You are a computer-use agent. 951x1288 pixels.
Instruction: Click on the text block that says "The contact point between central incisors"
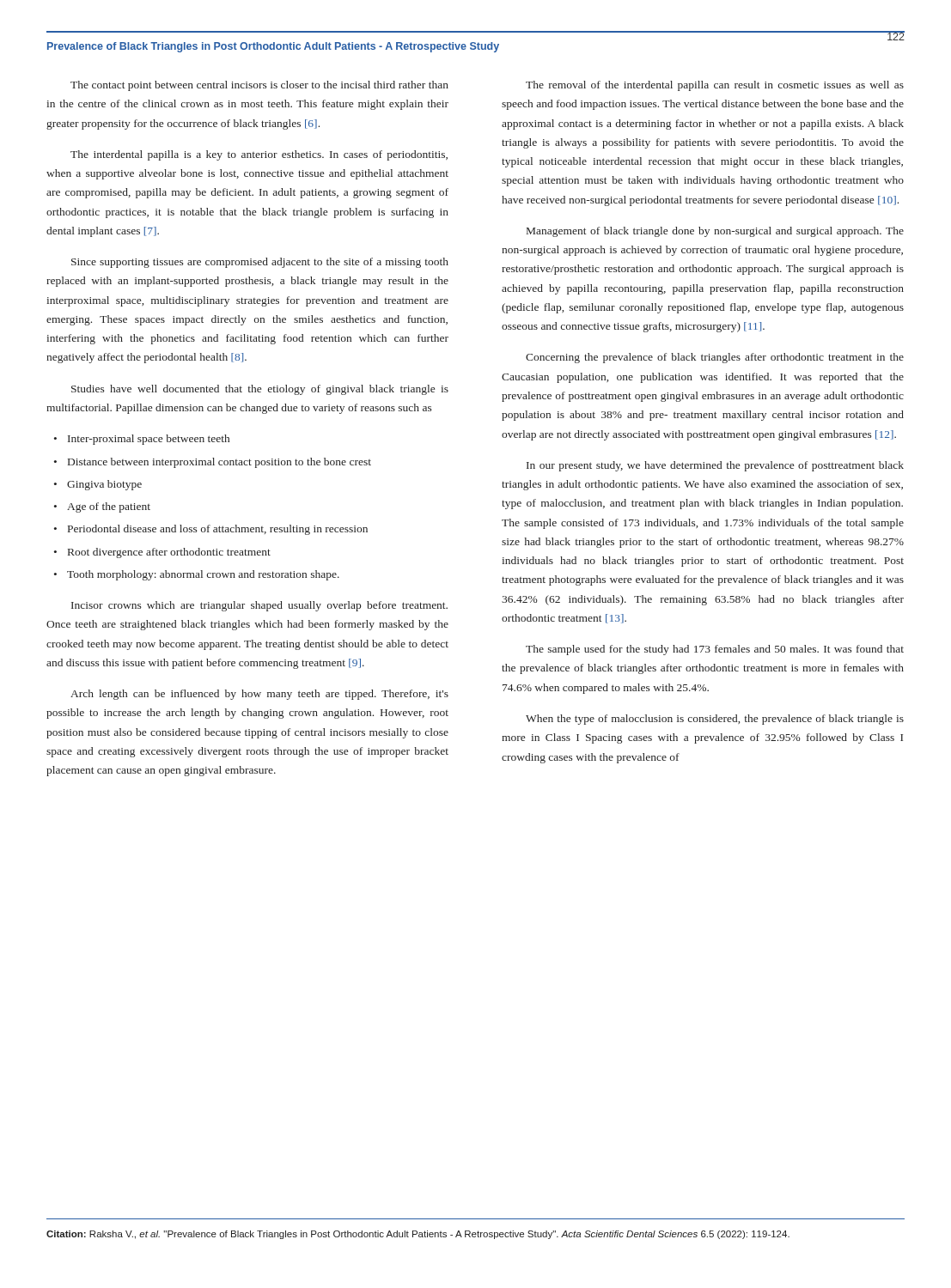[x=247, y=104]
